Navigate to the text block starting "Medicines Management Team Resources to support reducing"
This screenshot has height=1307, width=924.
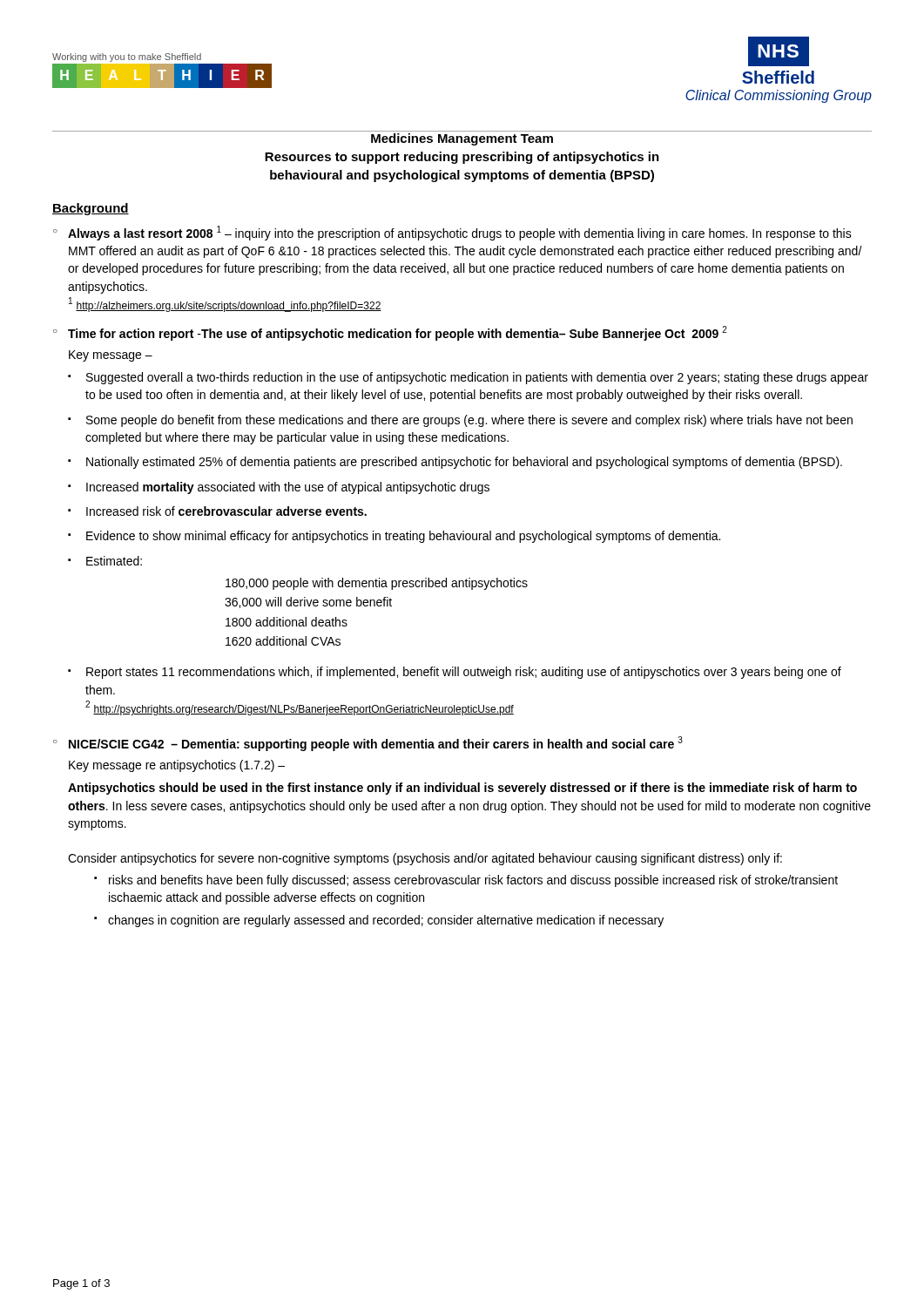coord(462,156)
